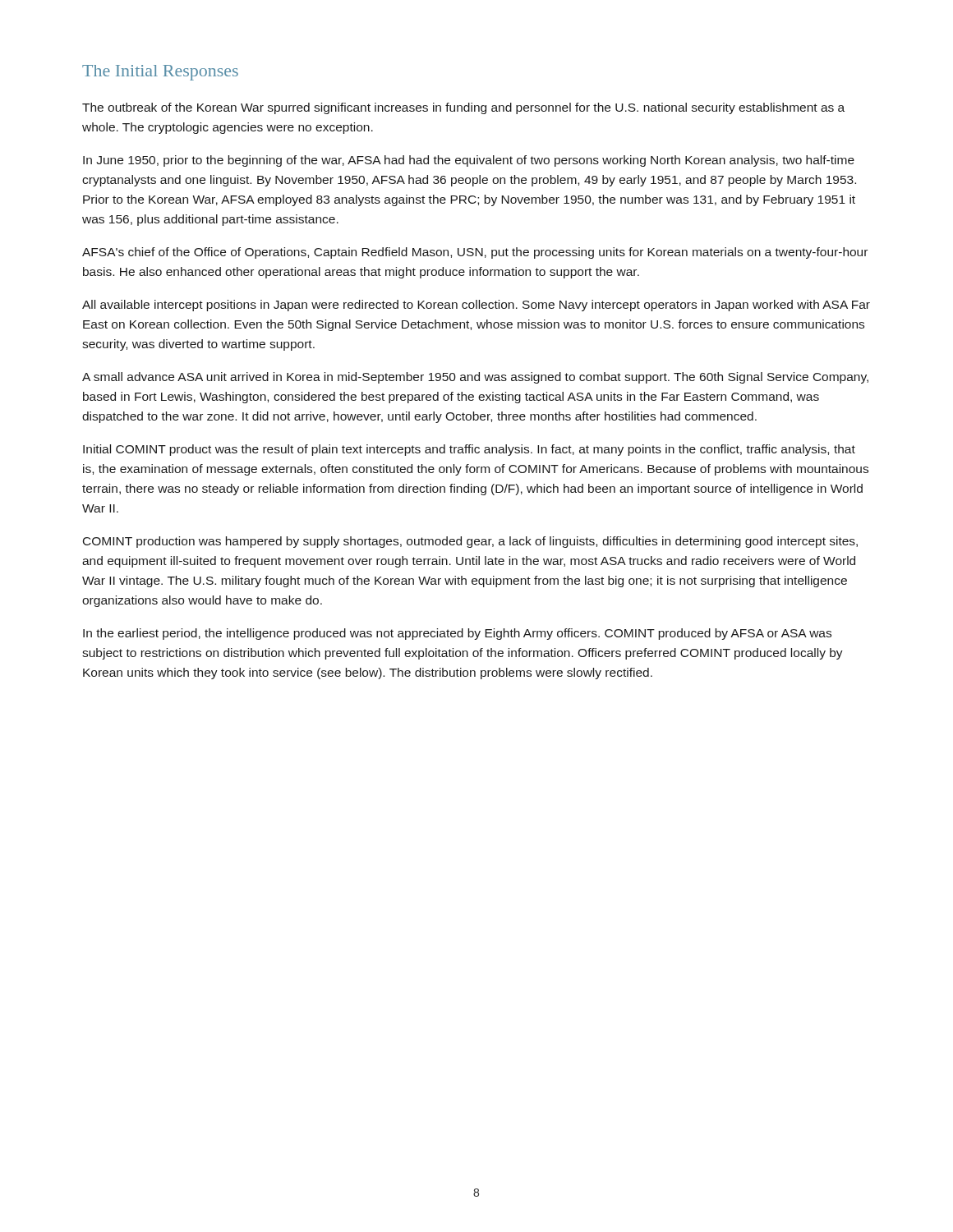
Task: Point to the block beginning "All available intercept positions in Japan"
Action: point(476,324)
